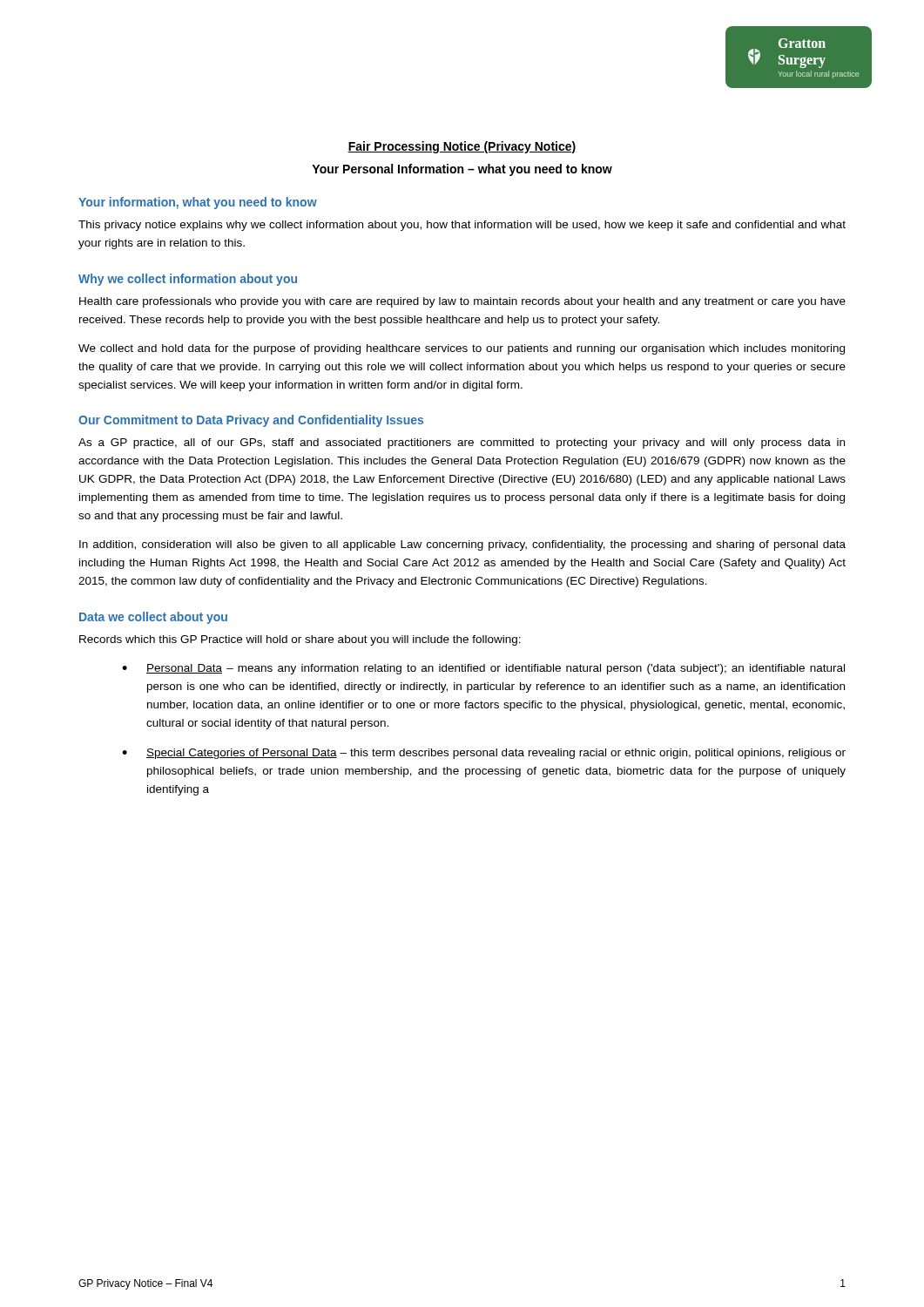Find the element starting "Health care professionals who provide you"
This screenshot has height=1307, width=924.
(x=462, y=310)
